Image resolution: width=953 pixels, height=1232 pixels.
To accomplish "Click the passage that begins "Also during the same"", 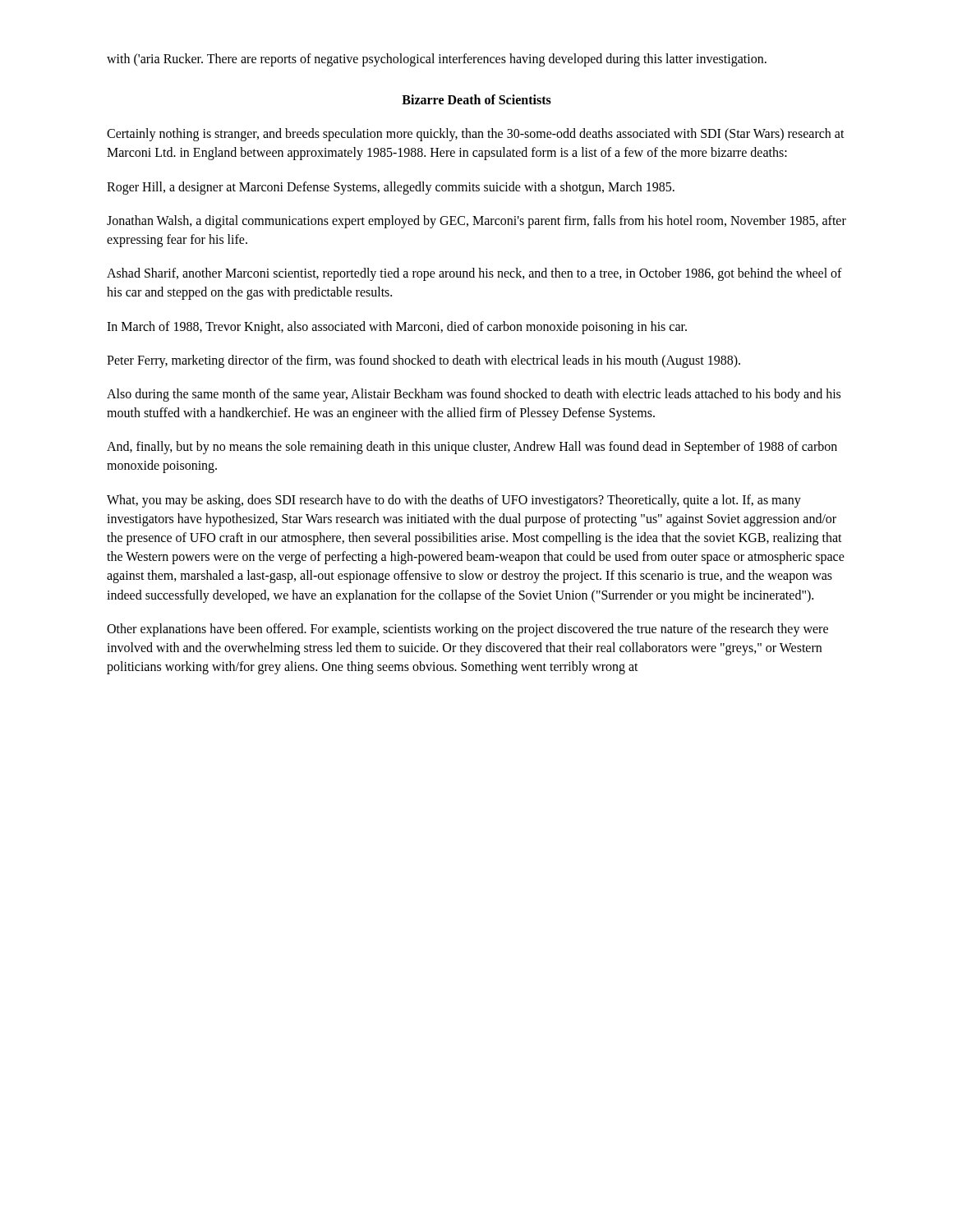I will tap(474, 403).
